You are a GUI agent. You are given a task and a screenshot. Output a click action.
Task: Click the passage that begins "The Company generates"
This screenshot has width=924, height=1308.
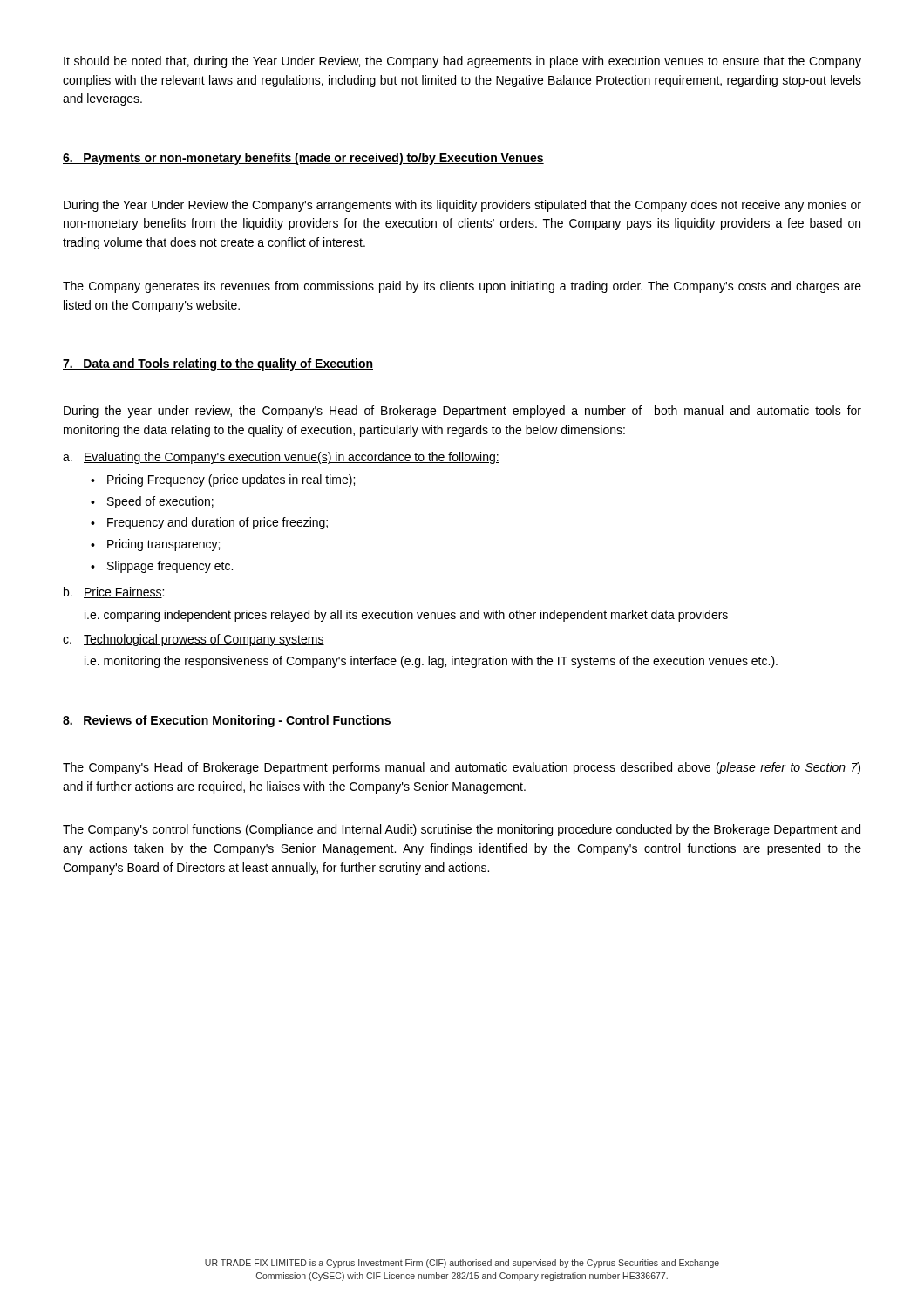[462, 296]
